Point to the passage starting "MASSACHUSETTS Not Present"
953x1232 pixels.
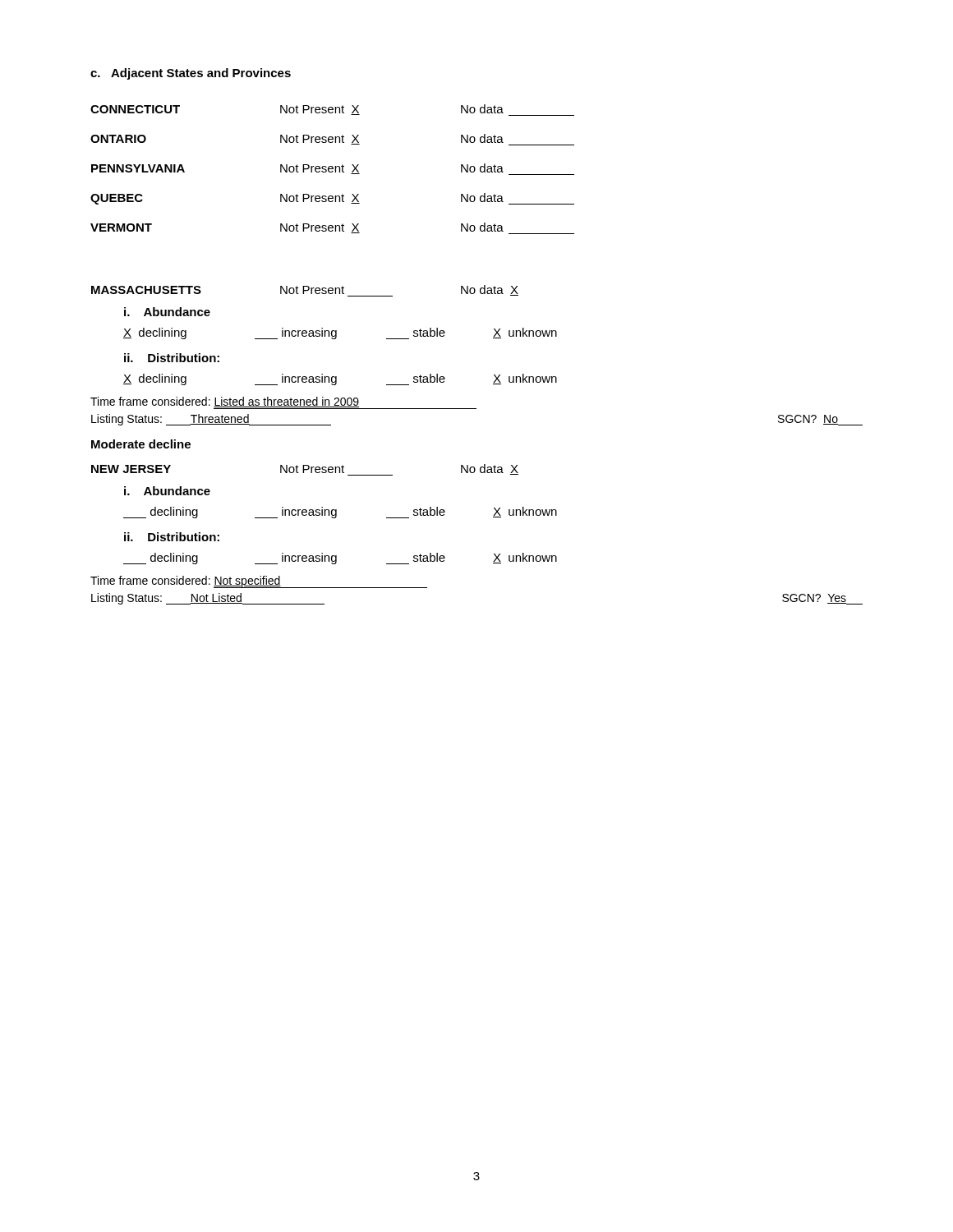(x=306, y=289)
